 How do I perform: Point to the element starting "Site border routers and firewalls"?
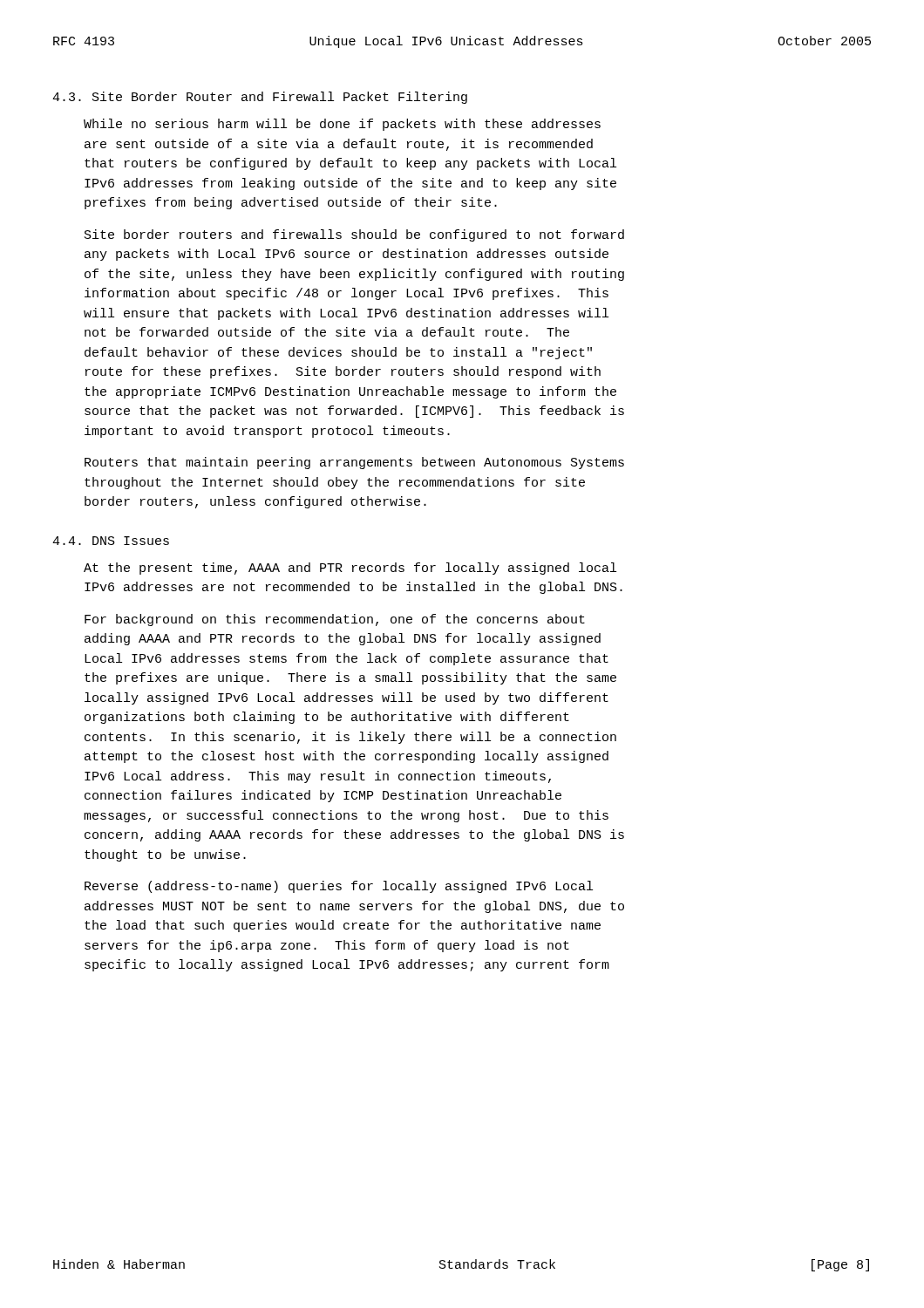click(x=354, y=334)
